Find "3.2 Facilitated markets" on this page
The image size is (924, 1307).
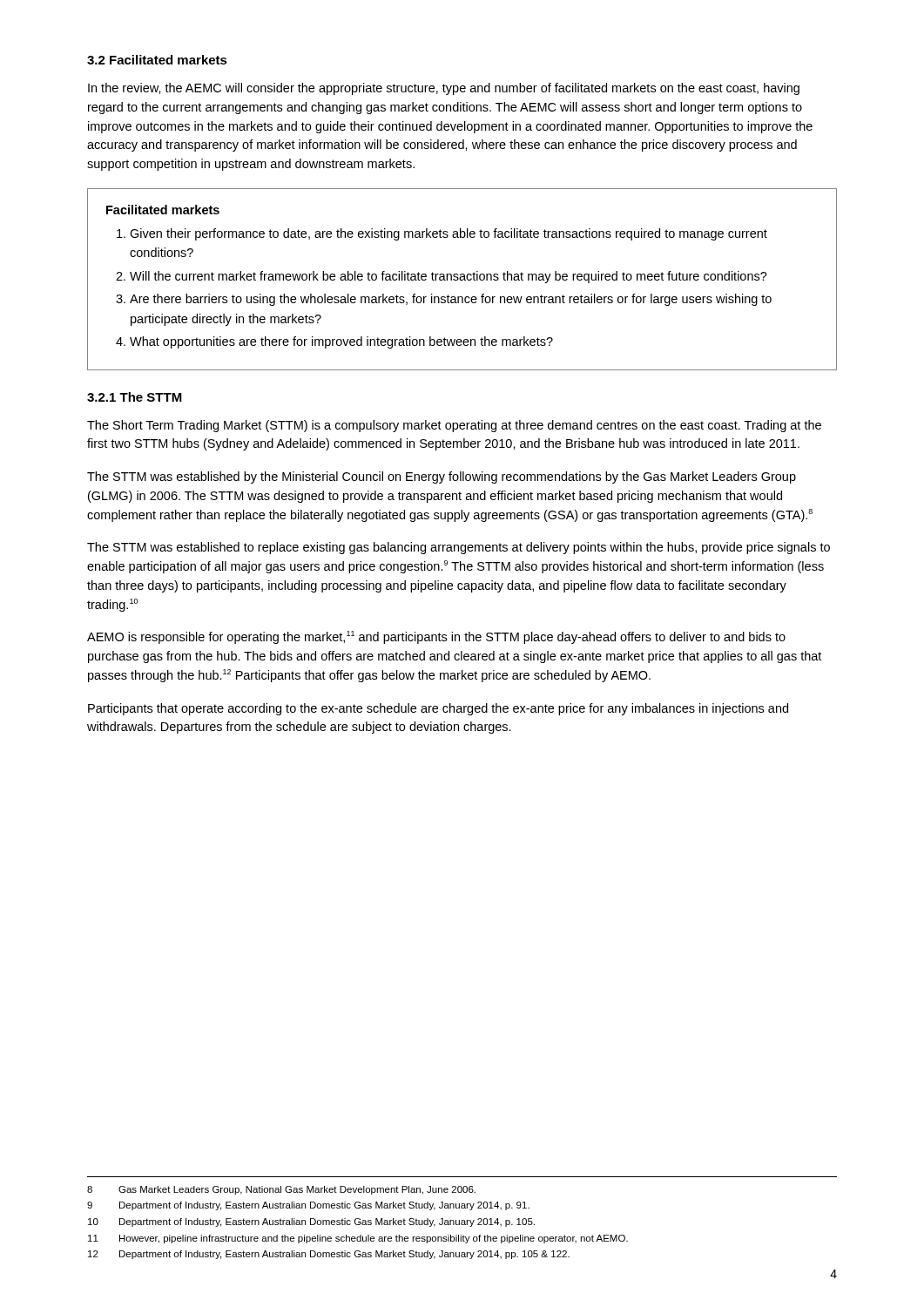click(x=157, y=60)
